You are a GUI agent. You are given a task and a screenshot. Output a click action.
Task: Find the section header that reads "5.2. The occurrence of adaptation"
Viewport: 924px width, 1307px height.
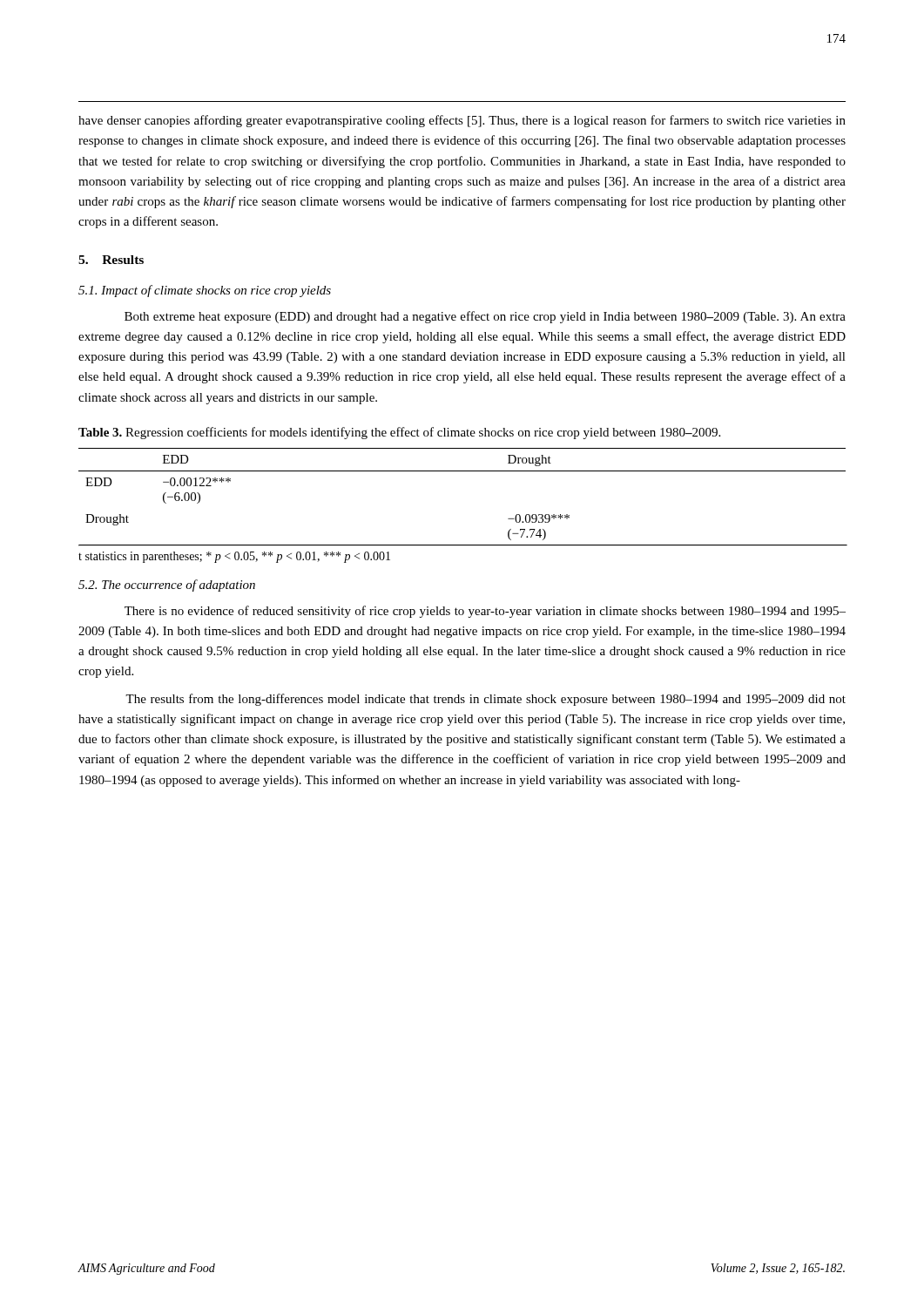(167, 584)
